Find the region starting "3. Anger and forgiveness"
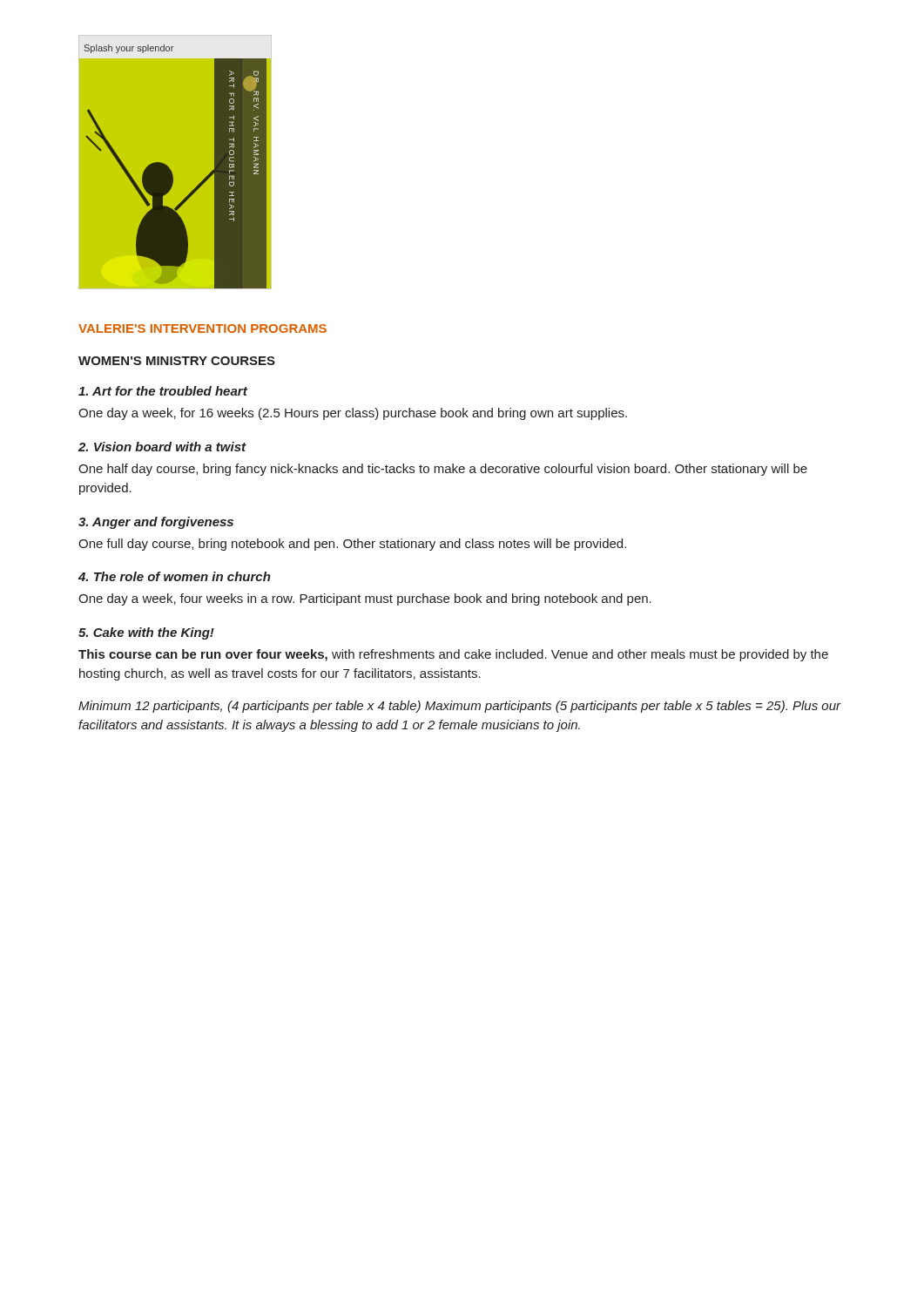 coord(156,521)
